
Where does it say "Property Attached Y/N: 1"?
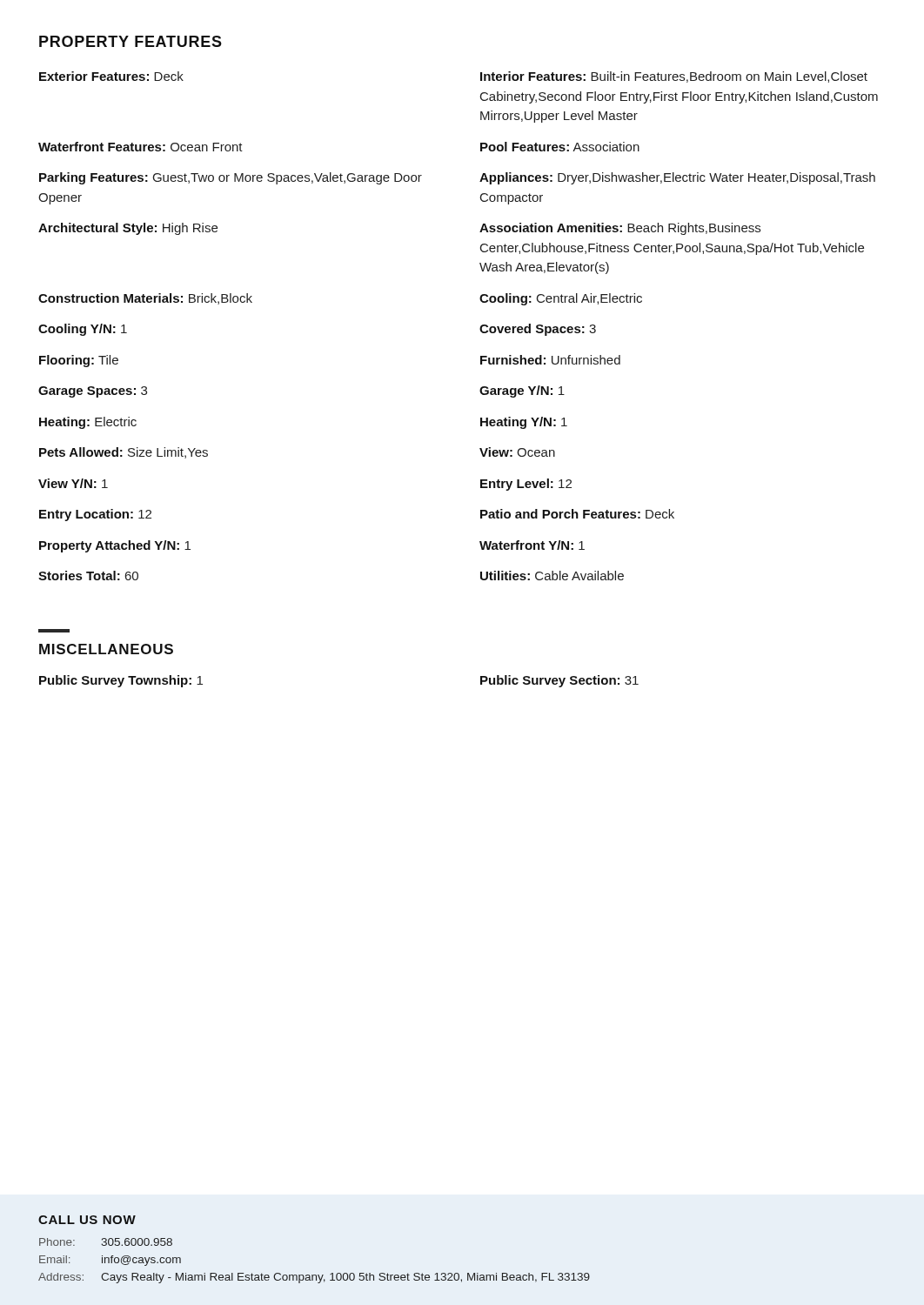[115, 545]
